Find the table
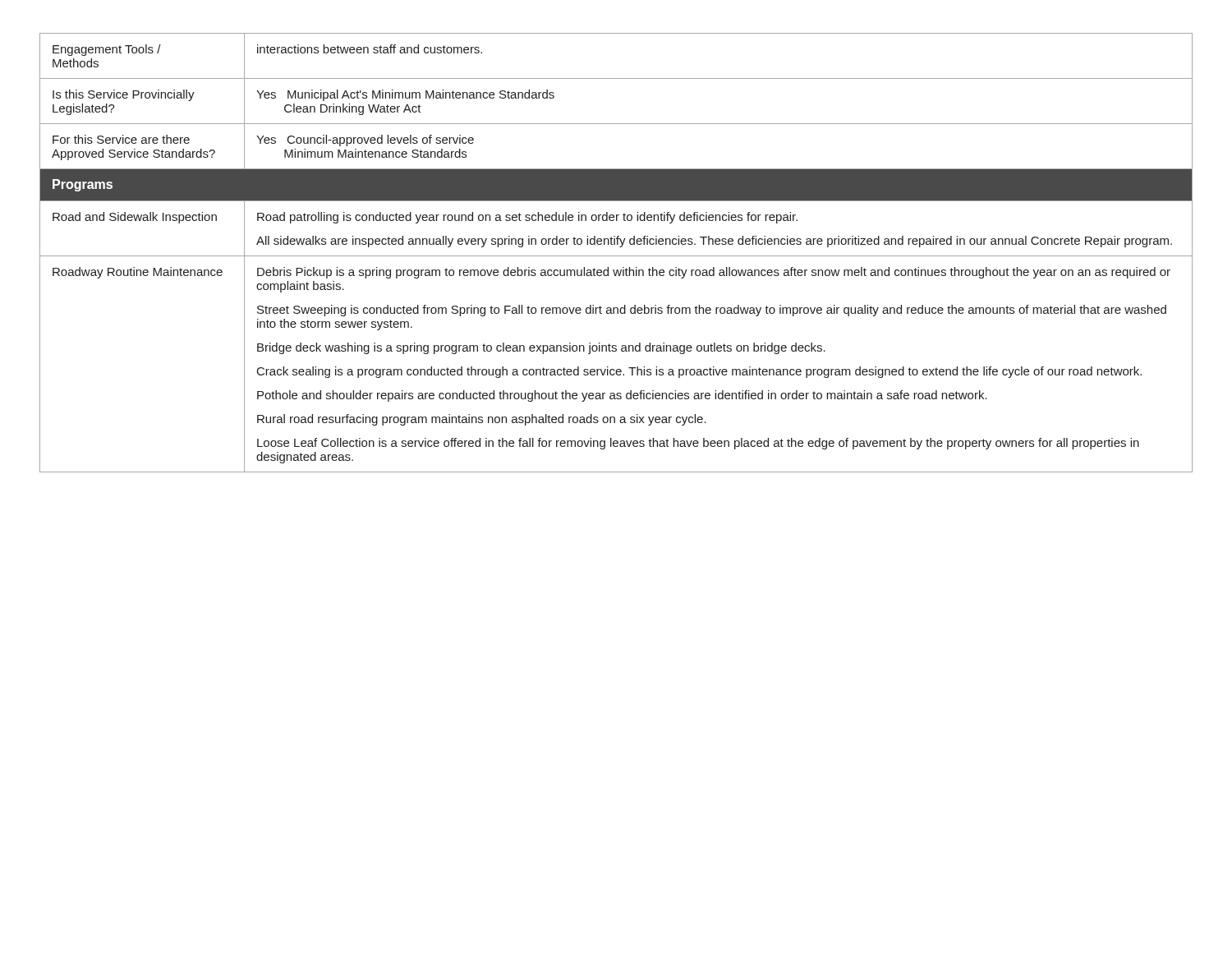1232x953 pixels. pyautogui.click(x=616, y=253)
